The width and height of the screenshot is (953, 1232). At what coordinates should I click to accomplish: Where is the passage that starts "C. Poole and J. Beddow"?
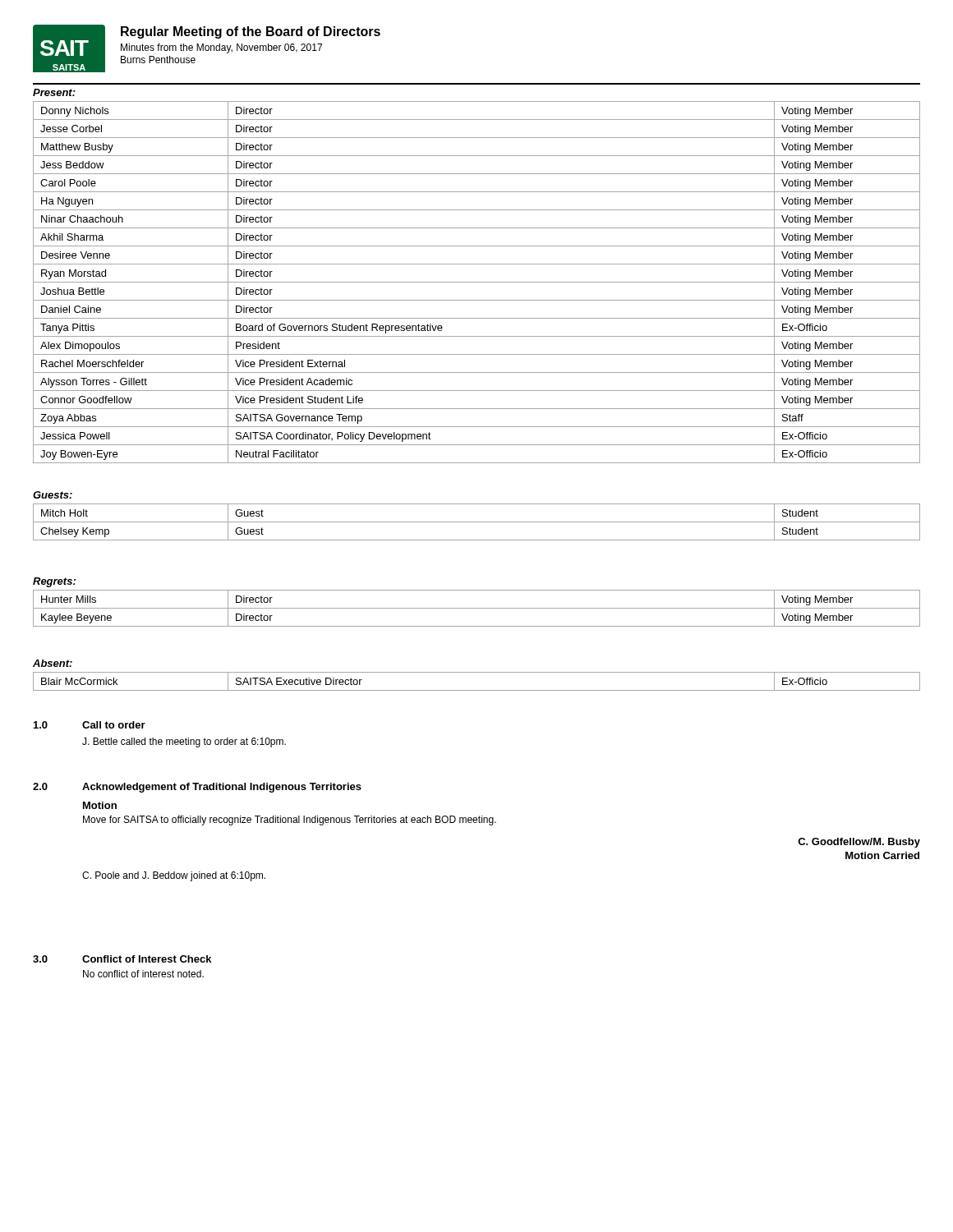point(174,876)
